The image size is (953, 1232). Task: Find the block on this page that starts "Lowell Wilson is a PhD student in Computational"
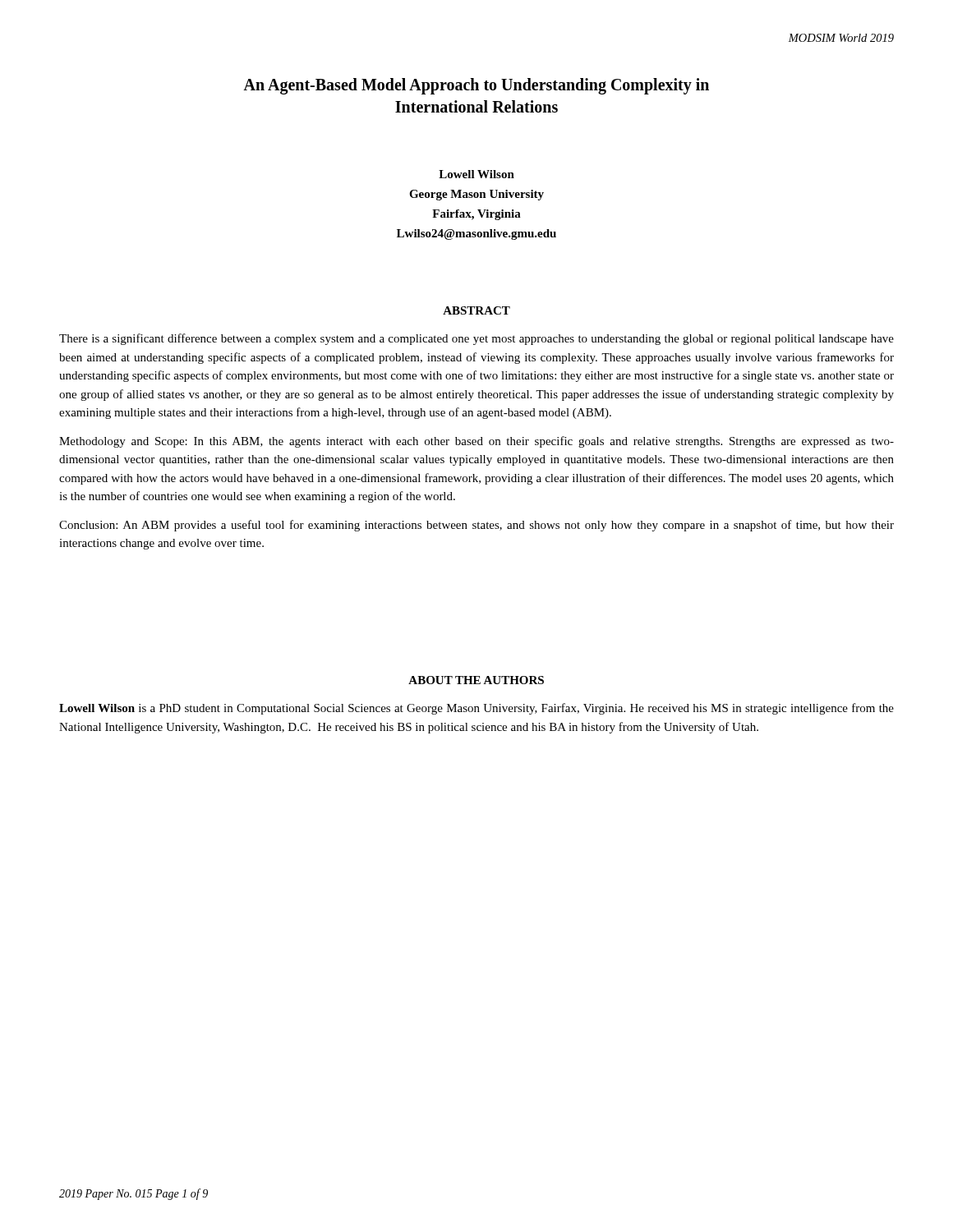476,717
